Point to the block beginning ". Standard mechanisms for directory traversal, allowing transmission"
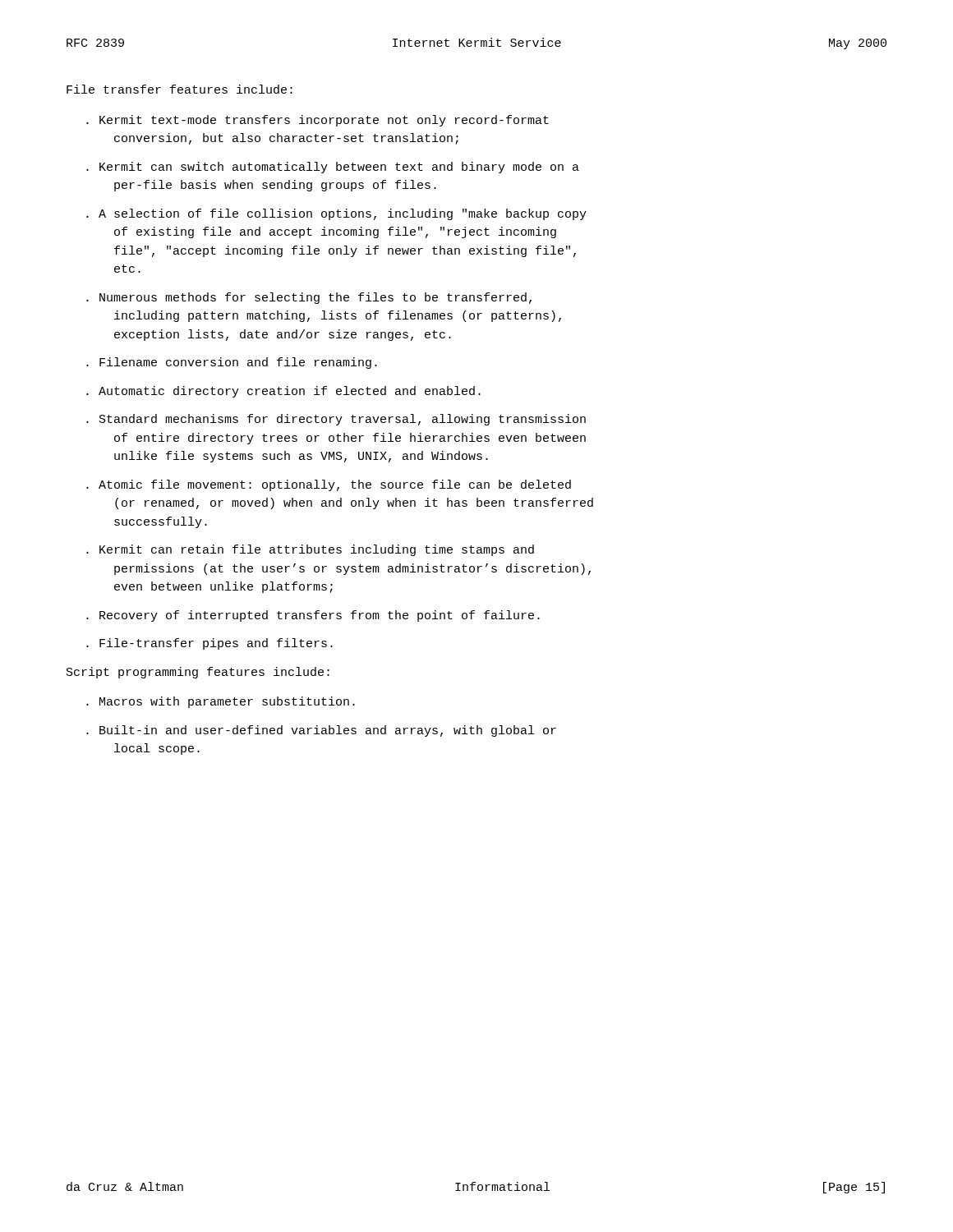Screen dimensions: 1232x953 335,439
